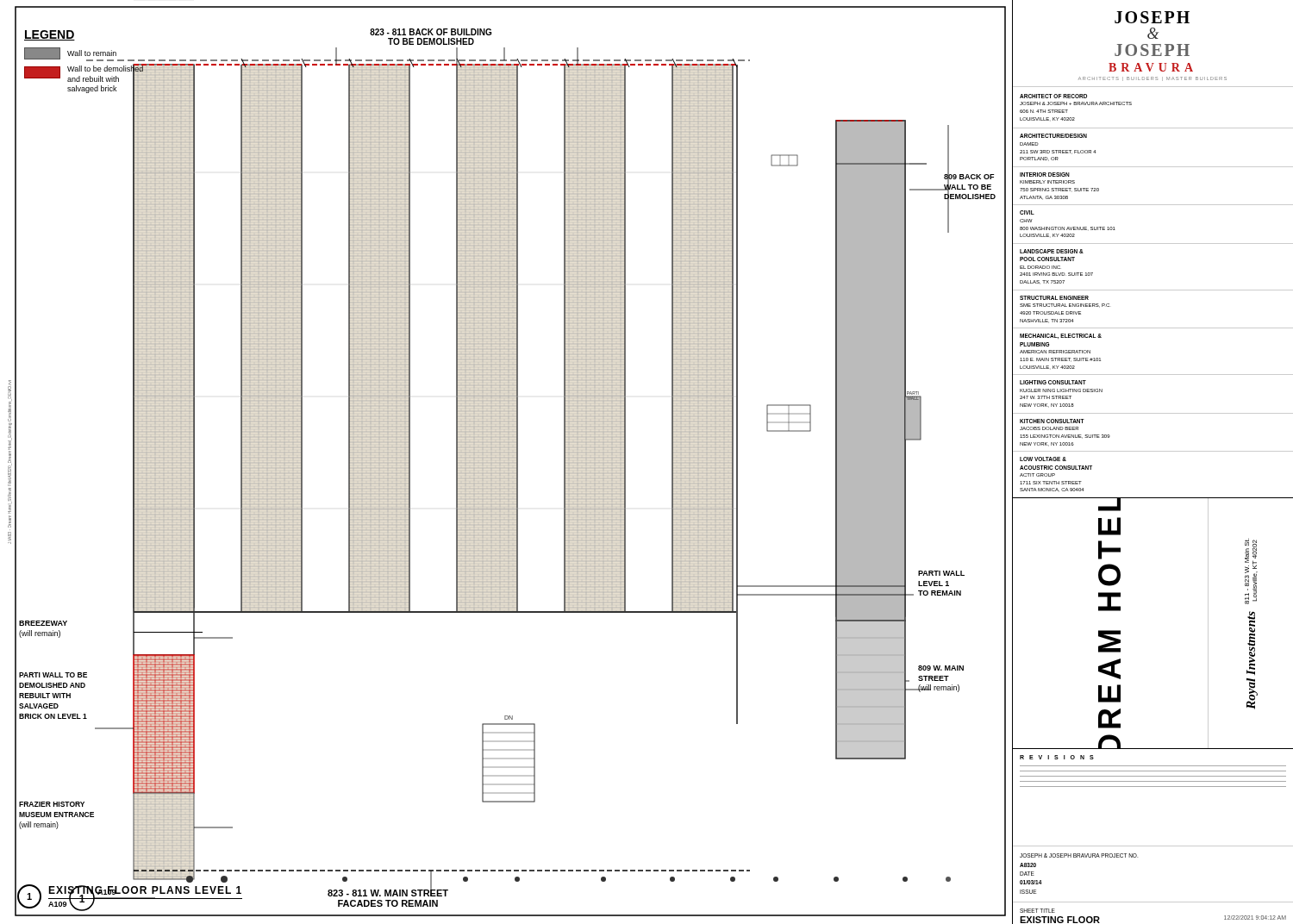This screenshot has height=924, width=1293.
Task: Point to the text block starting "BREEZEWAY(will remain)"
Action: (43, 628)
